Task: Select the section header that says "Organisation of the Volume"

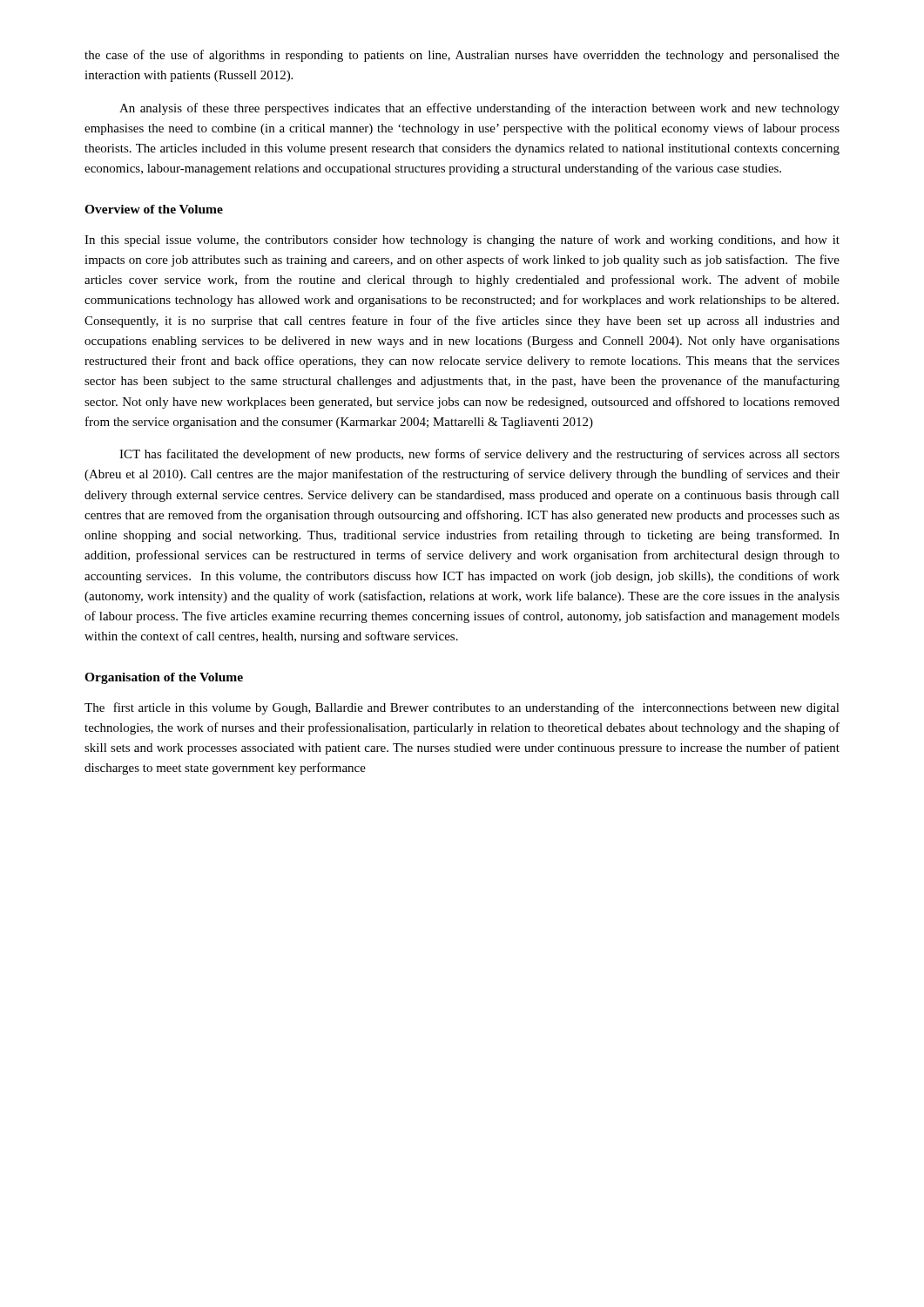Action: point(164,678)
